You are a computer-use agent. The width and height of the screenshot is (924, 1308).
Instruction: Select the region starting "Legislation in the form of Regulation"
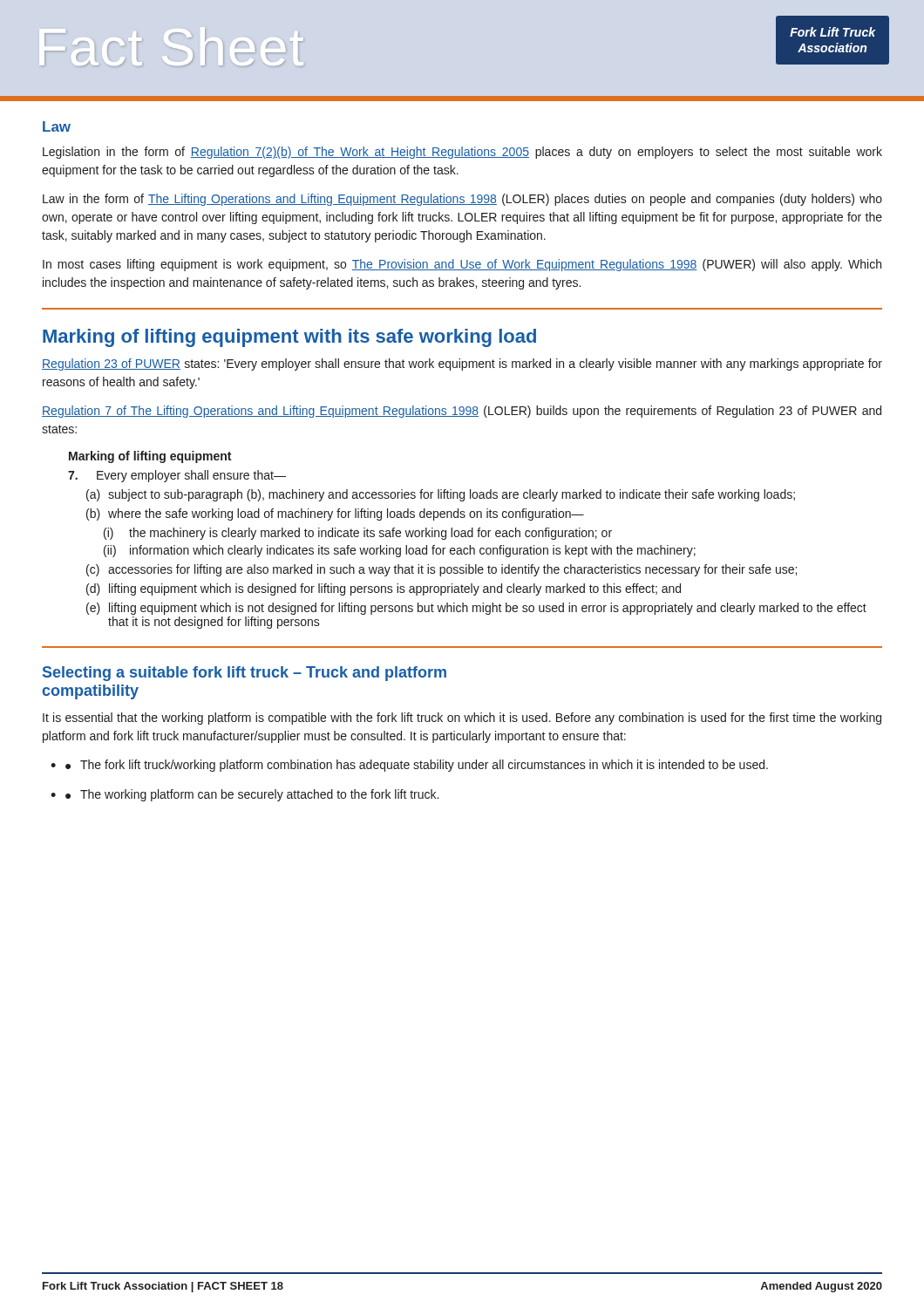[x=462, y=161]
